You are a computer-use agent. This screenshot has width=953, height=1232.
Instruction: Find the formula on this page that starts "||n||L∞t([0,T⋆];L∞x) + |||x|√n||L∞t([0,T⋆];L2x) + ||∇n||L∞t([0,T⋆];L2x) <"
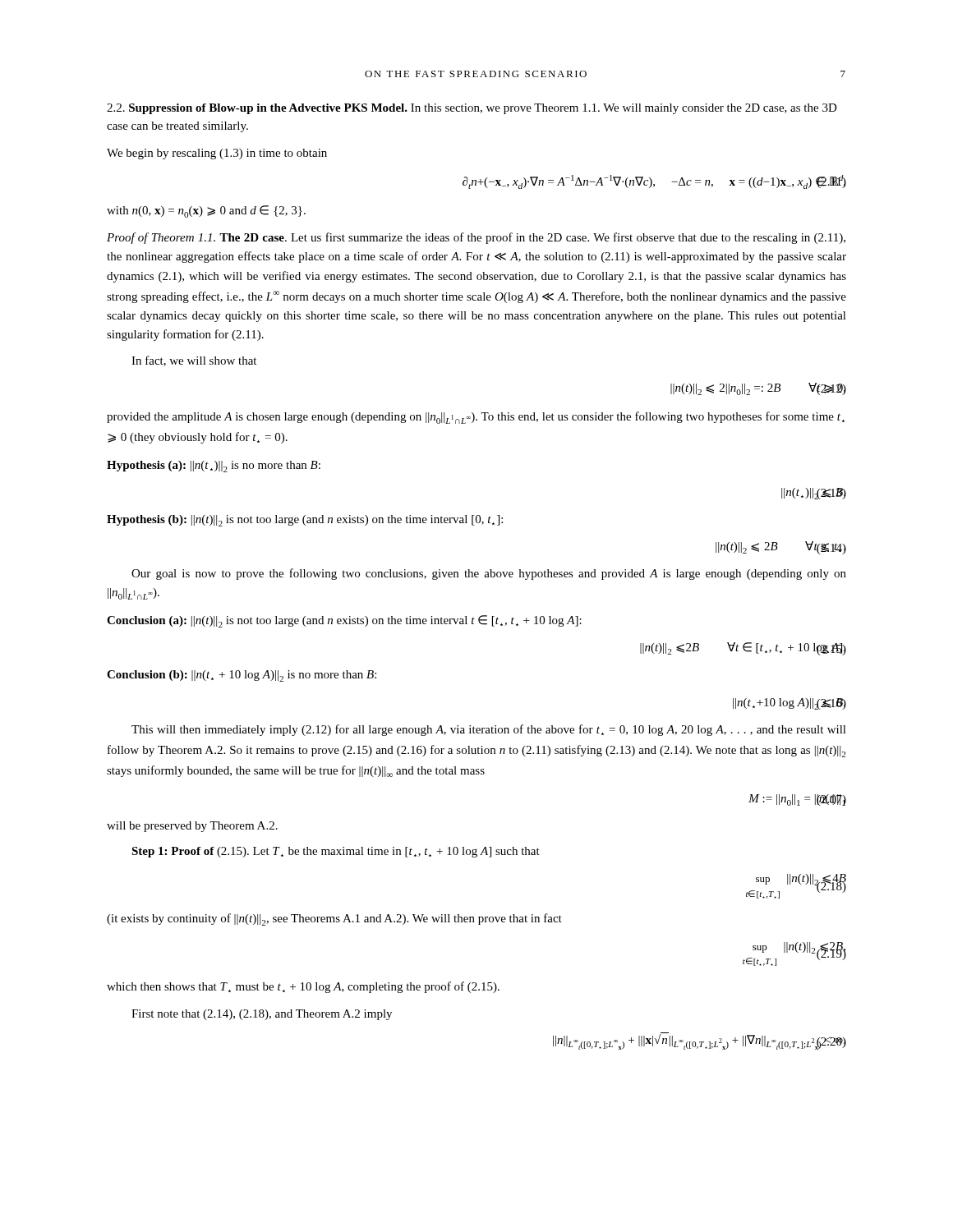click(x=699, y=1042)
